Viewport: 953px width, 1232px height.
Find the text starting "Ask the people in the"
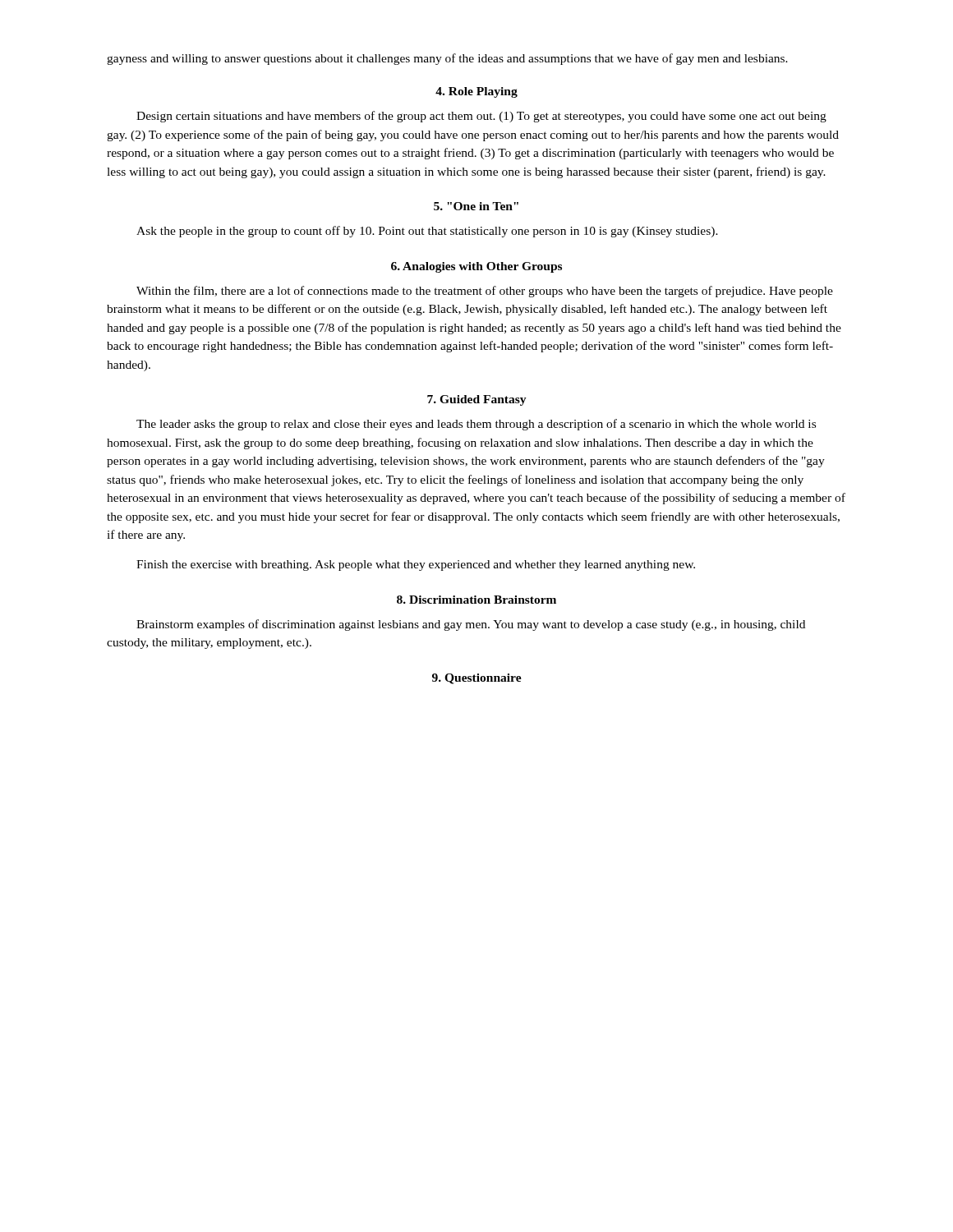[476, 231]
